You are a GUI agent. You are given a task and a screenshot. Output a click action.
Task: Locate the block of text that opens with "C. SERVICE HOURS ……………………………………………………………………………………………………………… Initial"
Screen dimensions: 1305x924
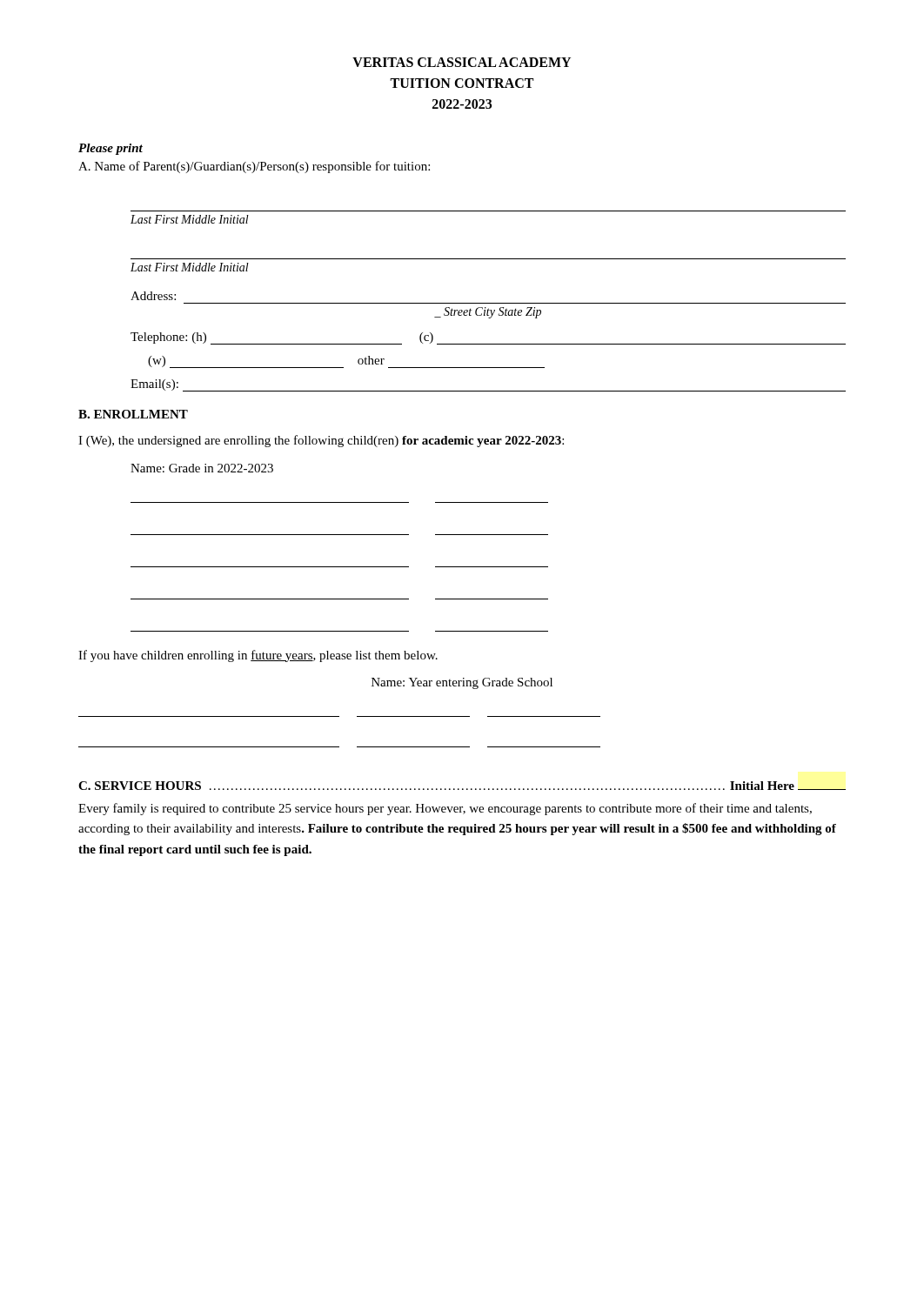click(462, 815)
